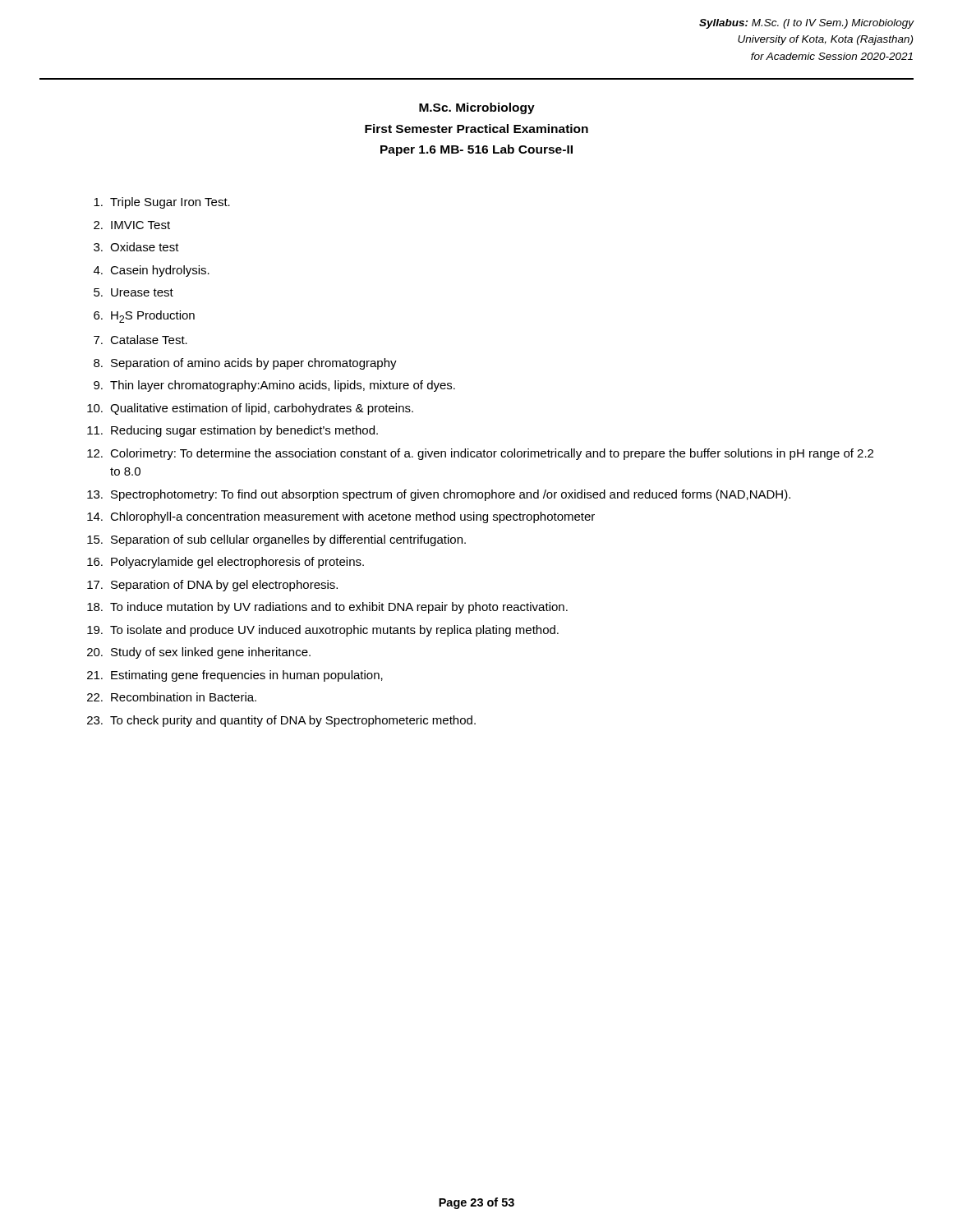Screen dimensions: 1232x953
Task: Select the text starting "6. H2S Production"
Action: 144,317
